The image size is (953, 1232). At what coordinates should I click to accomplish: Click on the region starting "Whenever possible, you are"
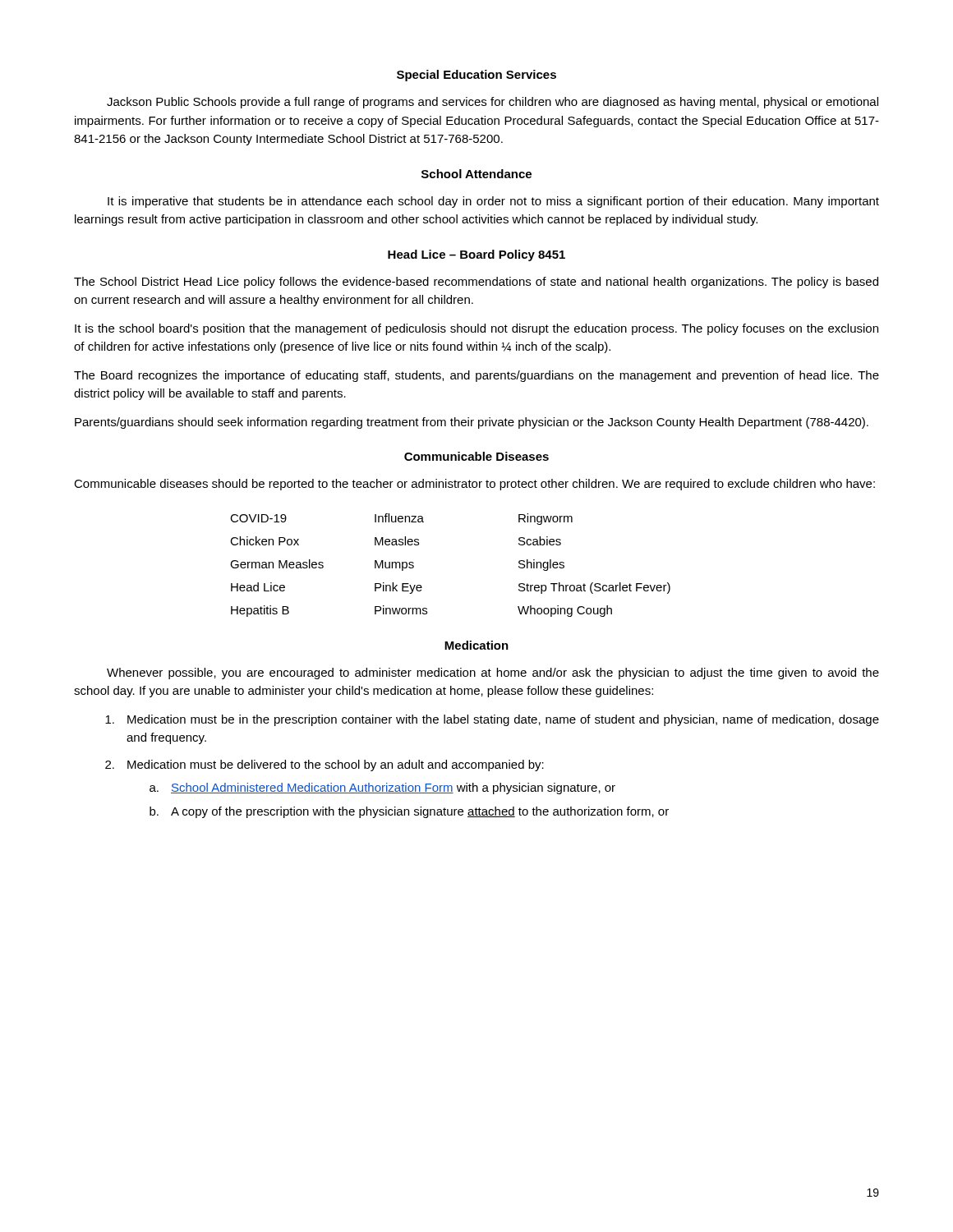click(476, 681)
